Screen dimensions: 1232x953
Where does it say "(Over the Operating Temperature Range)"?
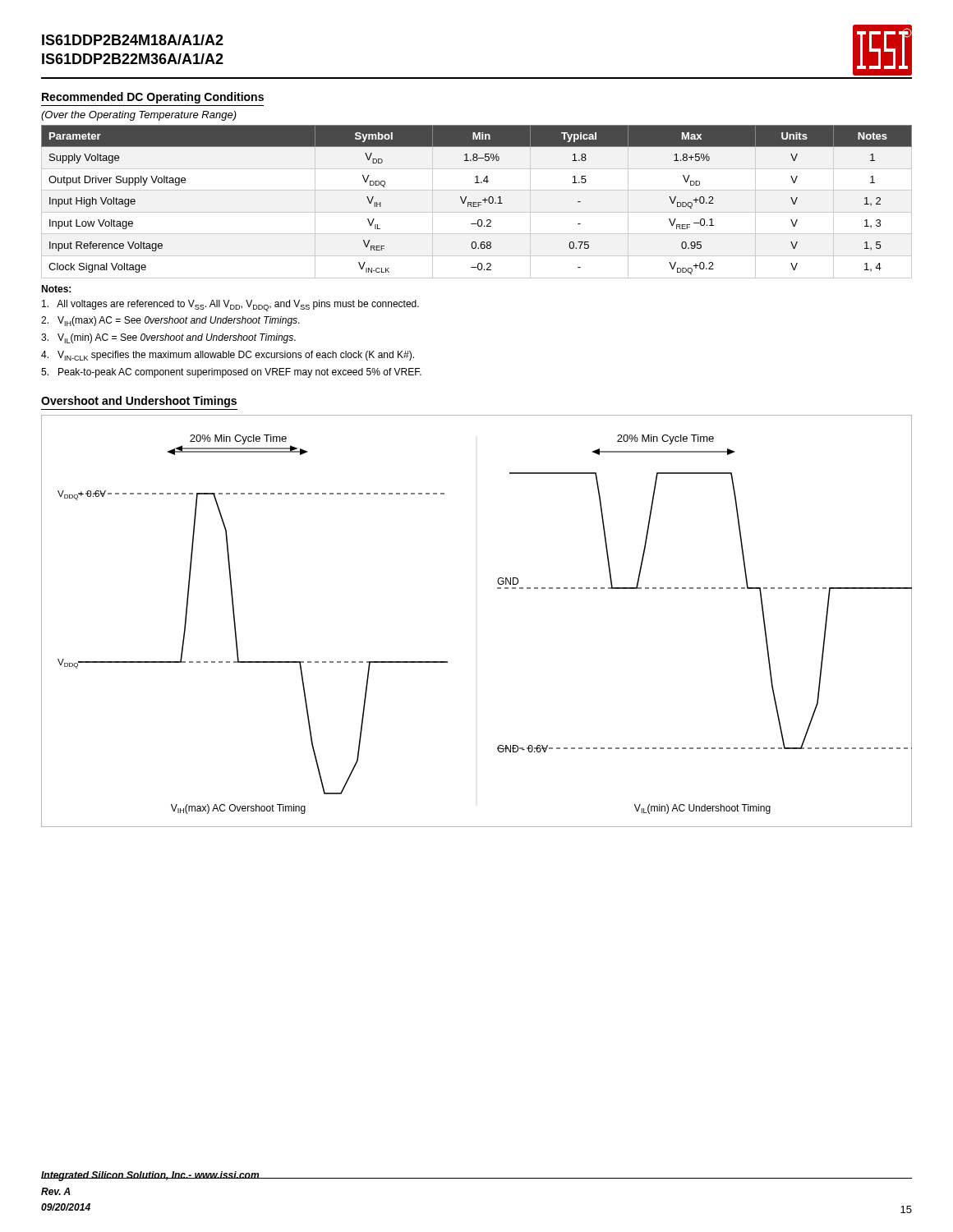point(139,115)
